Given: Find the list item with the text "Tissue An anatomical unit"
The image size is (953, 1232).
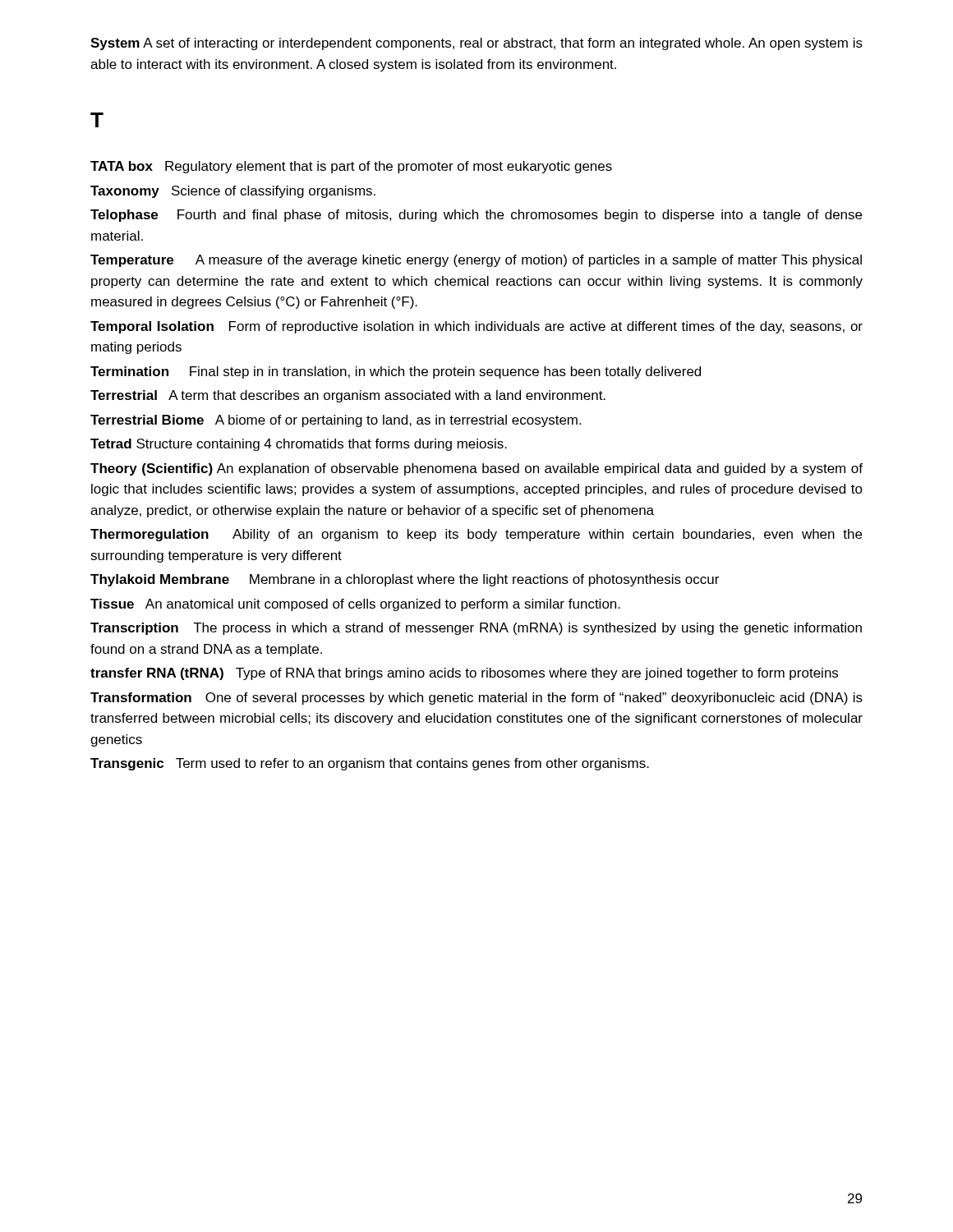Looking at the screenshot, I should coord(356,604).
